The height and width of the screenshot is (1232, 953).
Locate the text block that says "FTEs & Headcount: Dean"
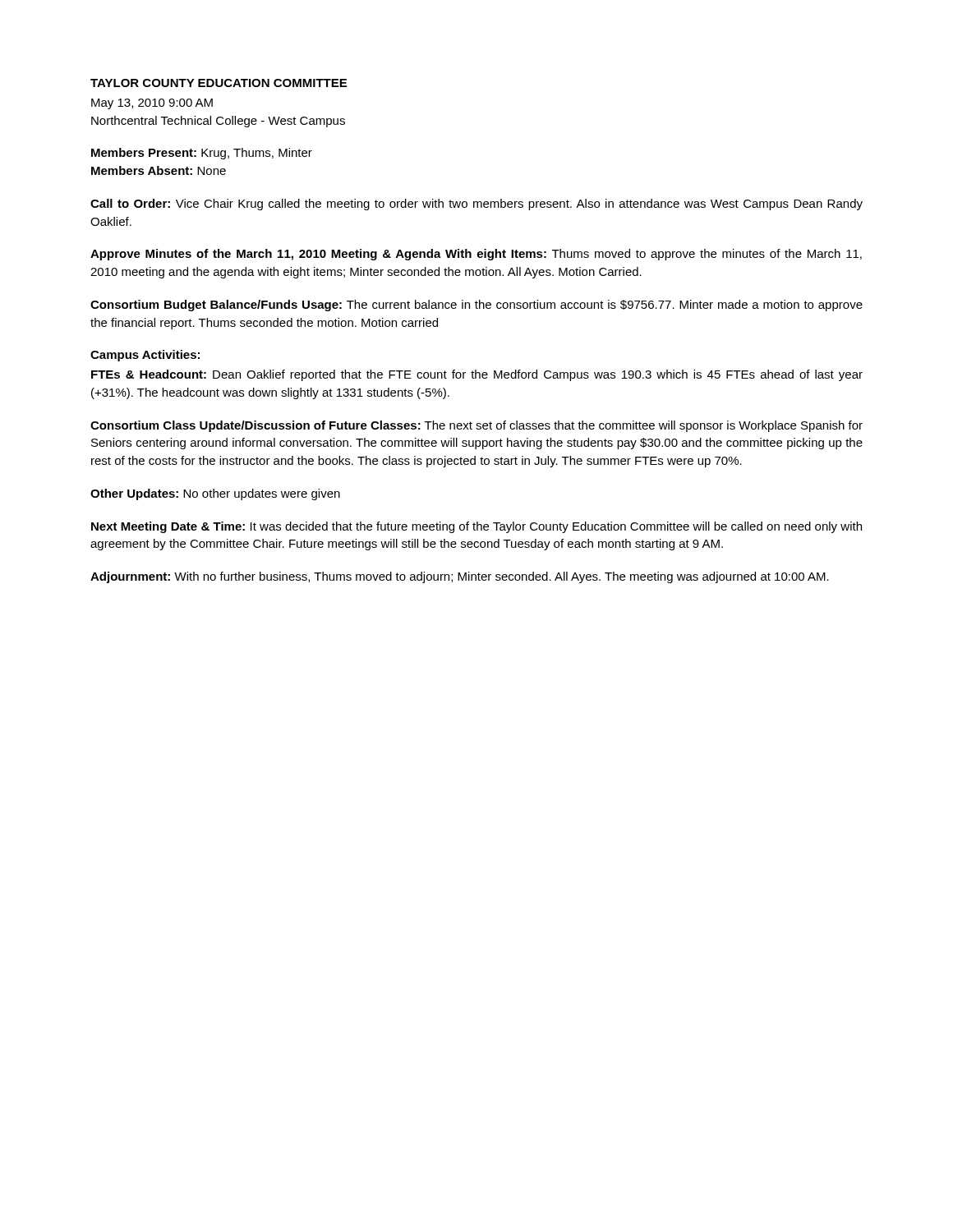pyautogui.click(x=476, y=383)
